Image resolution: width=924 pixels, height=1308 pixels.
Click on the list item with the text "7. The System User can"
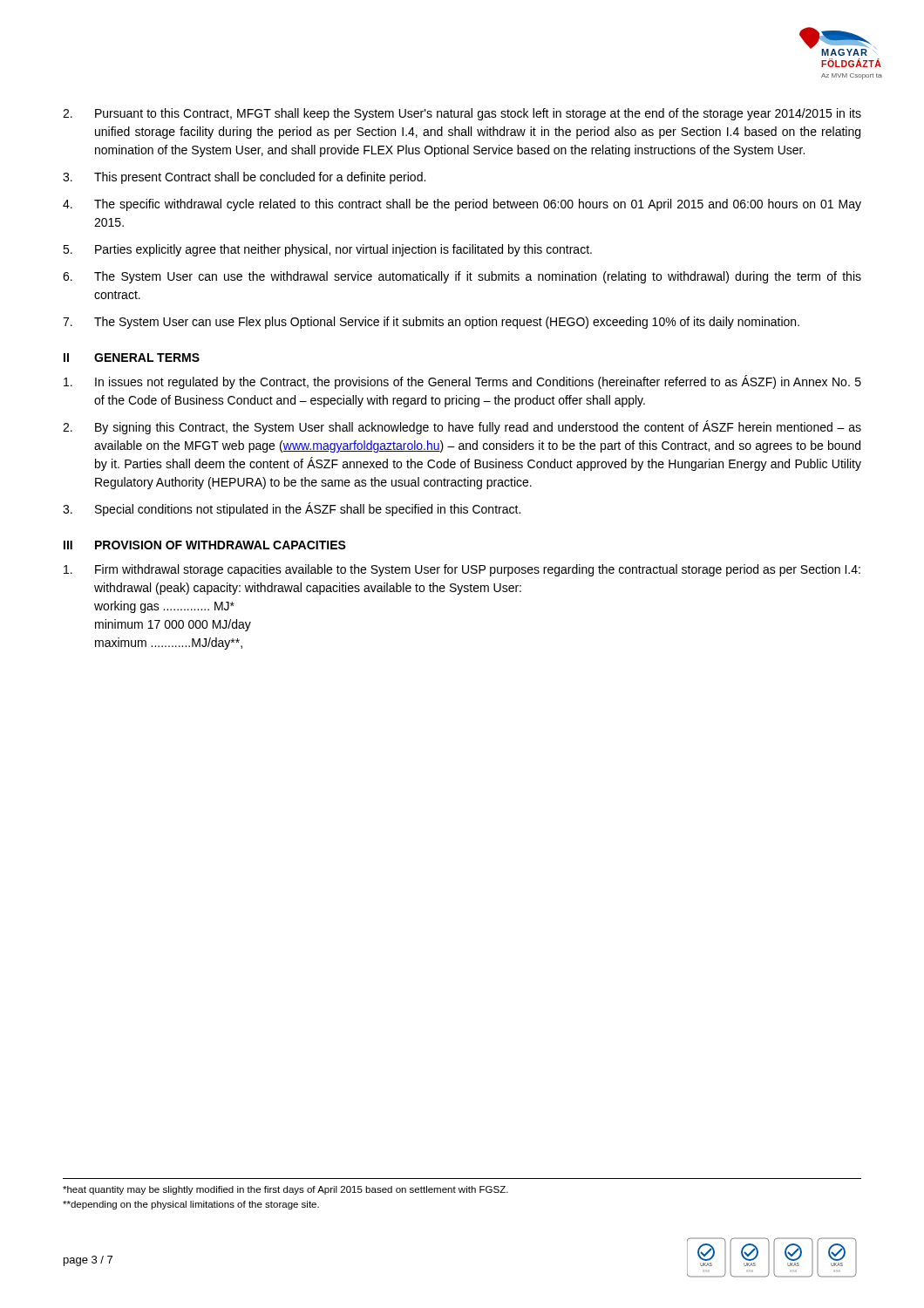pos(462,322)
